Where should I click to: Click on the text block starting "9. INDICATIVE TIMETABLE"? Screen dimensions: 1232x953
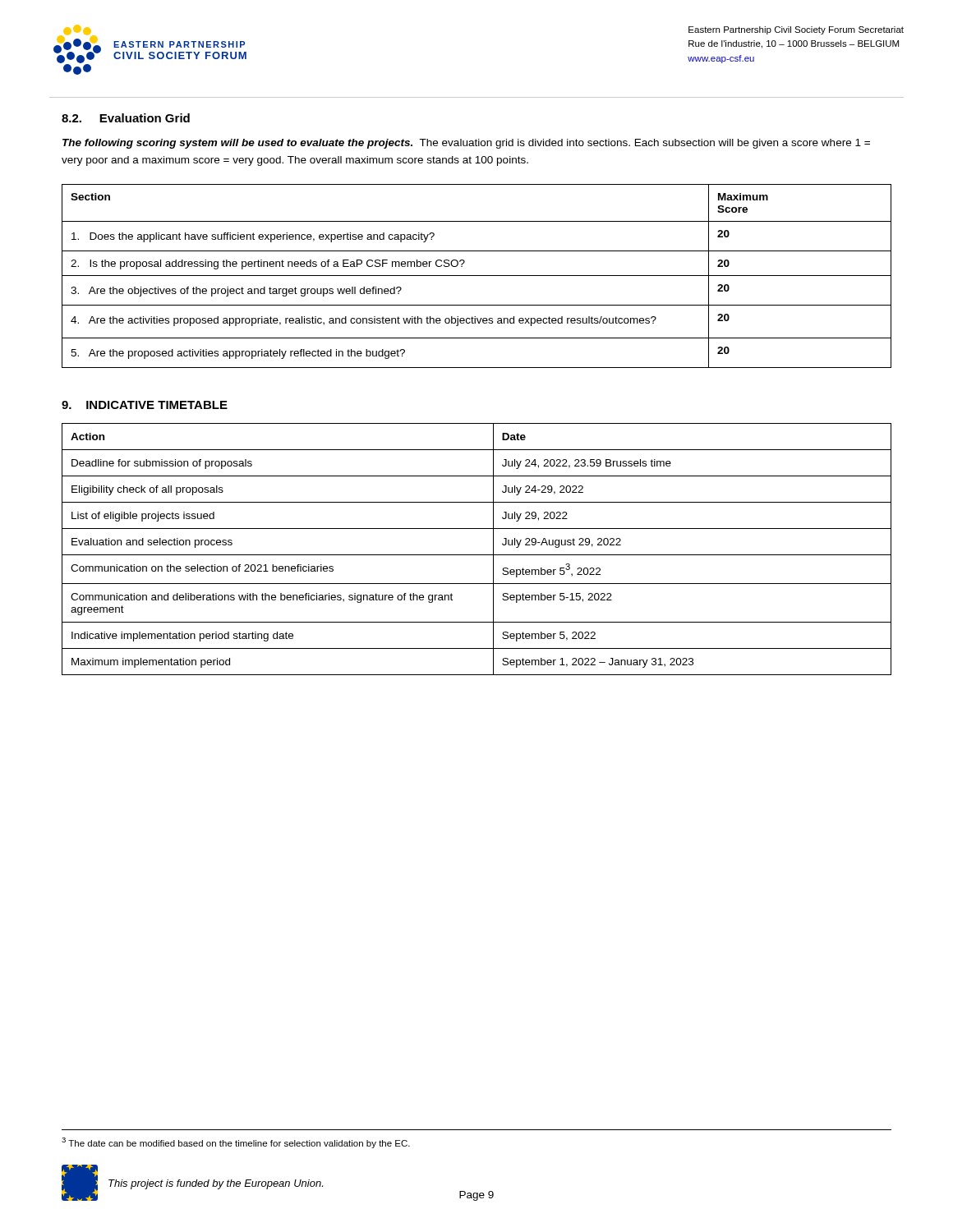click(145, 404)
